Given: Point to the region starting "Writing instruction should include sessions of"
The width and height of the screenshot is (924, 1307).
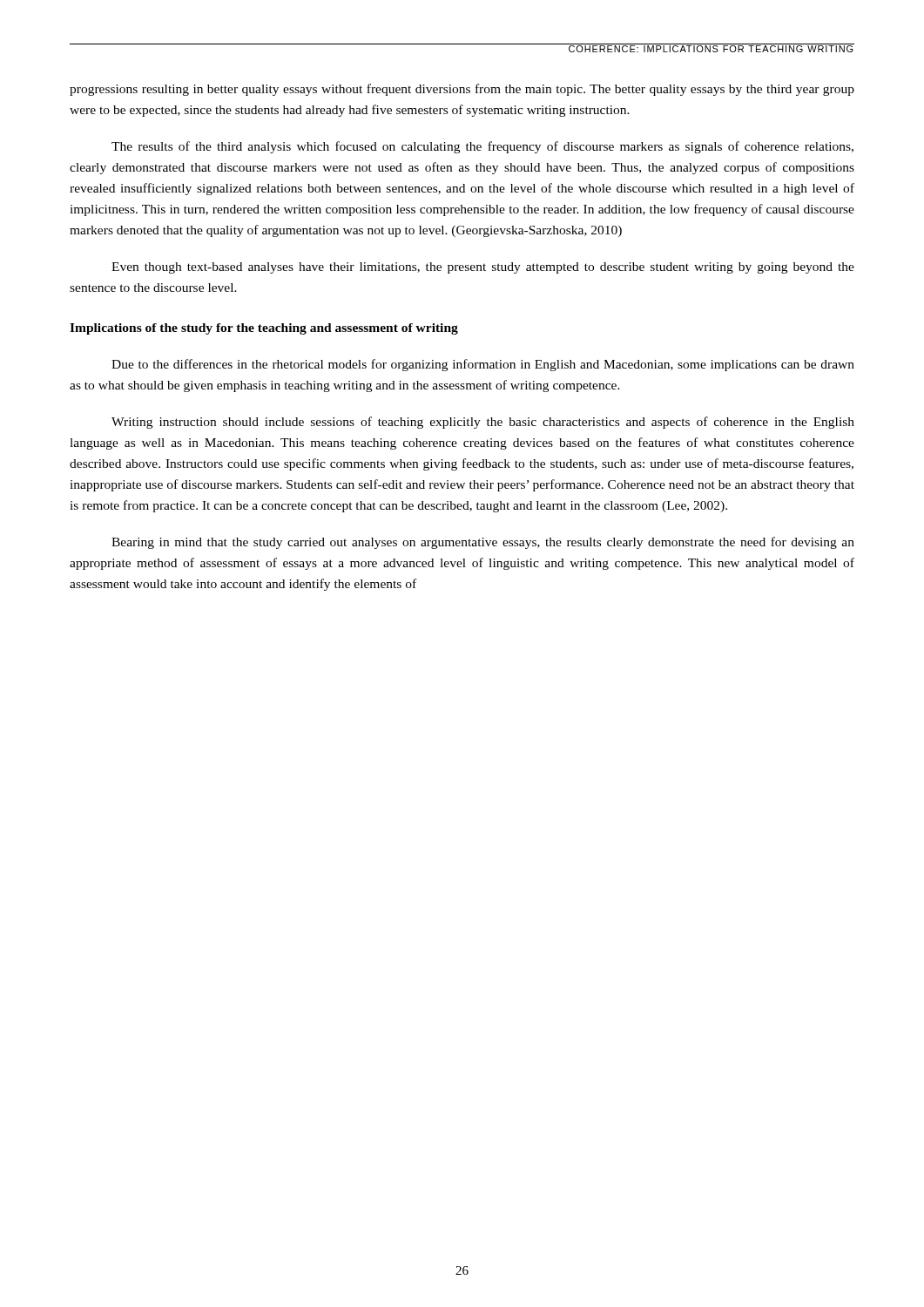Looking at the screenshot, I should (462, 463).
